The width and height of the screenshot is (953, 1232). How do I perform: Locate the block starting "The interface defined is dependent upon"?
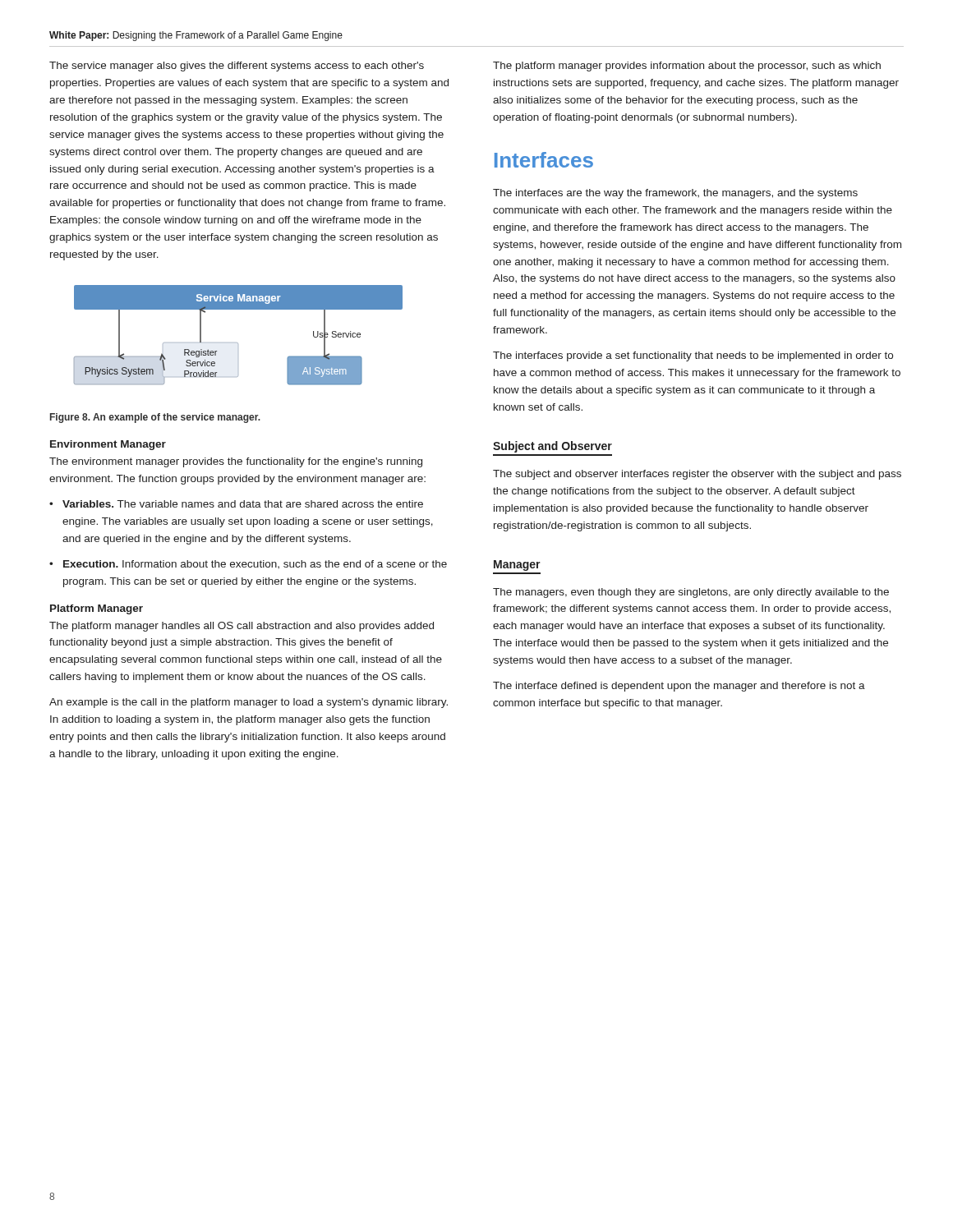click(698, 695)
